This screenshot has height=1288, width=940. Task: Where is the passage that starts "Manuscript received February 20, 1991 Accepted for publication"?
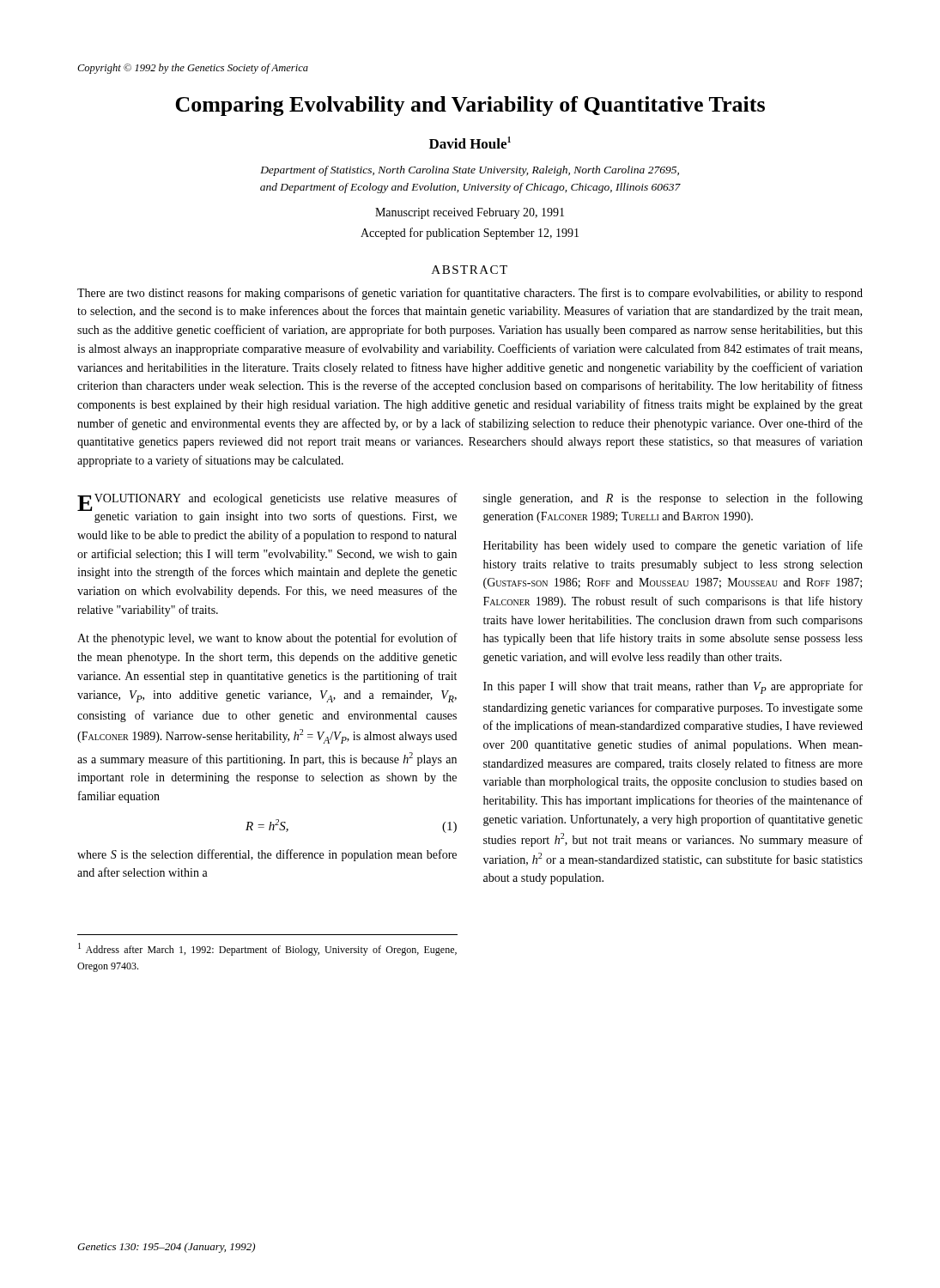coord(470,223)
